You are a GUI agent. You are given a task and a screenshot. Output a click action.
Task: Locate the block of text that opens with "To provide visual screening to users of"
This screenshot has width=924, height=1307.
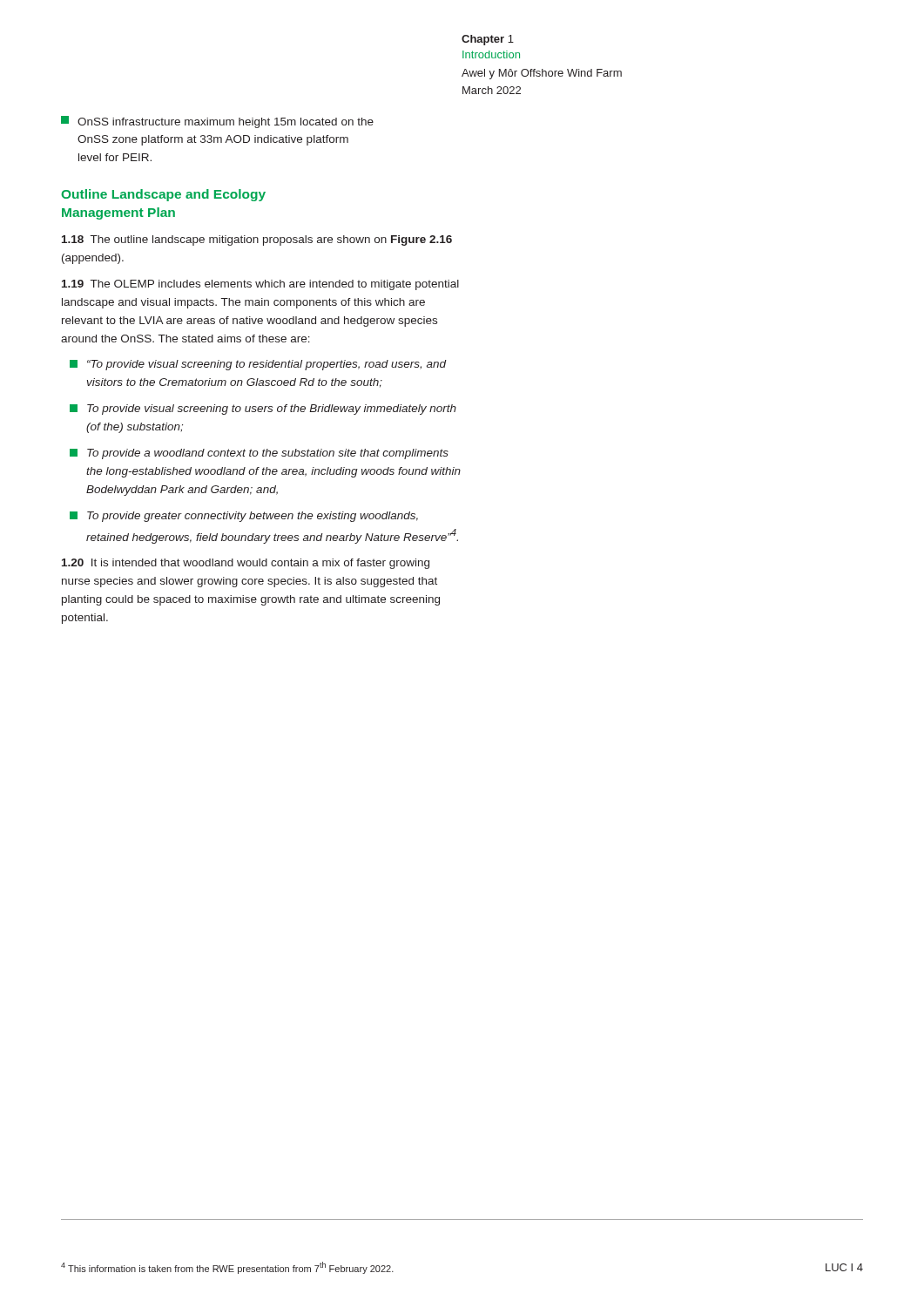point(266,418)
